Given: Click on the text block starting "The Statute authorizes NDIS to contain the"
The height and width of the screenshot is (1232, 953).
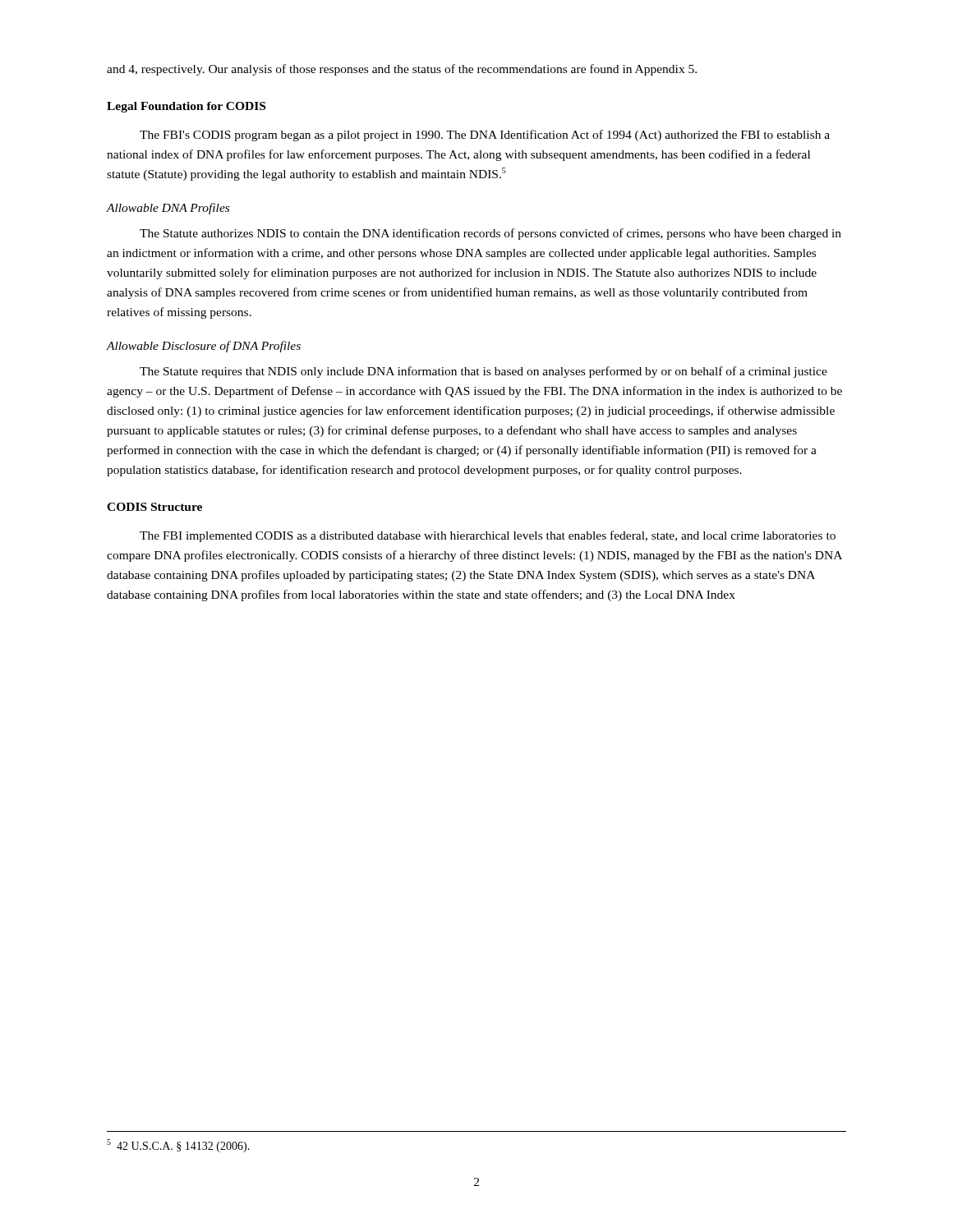Looking at the screenshot, I should point(476,273).
